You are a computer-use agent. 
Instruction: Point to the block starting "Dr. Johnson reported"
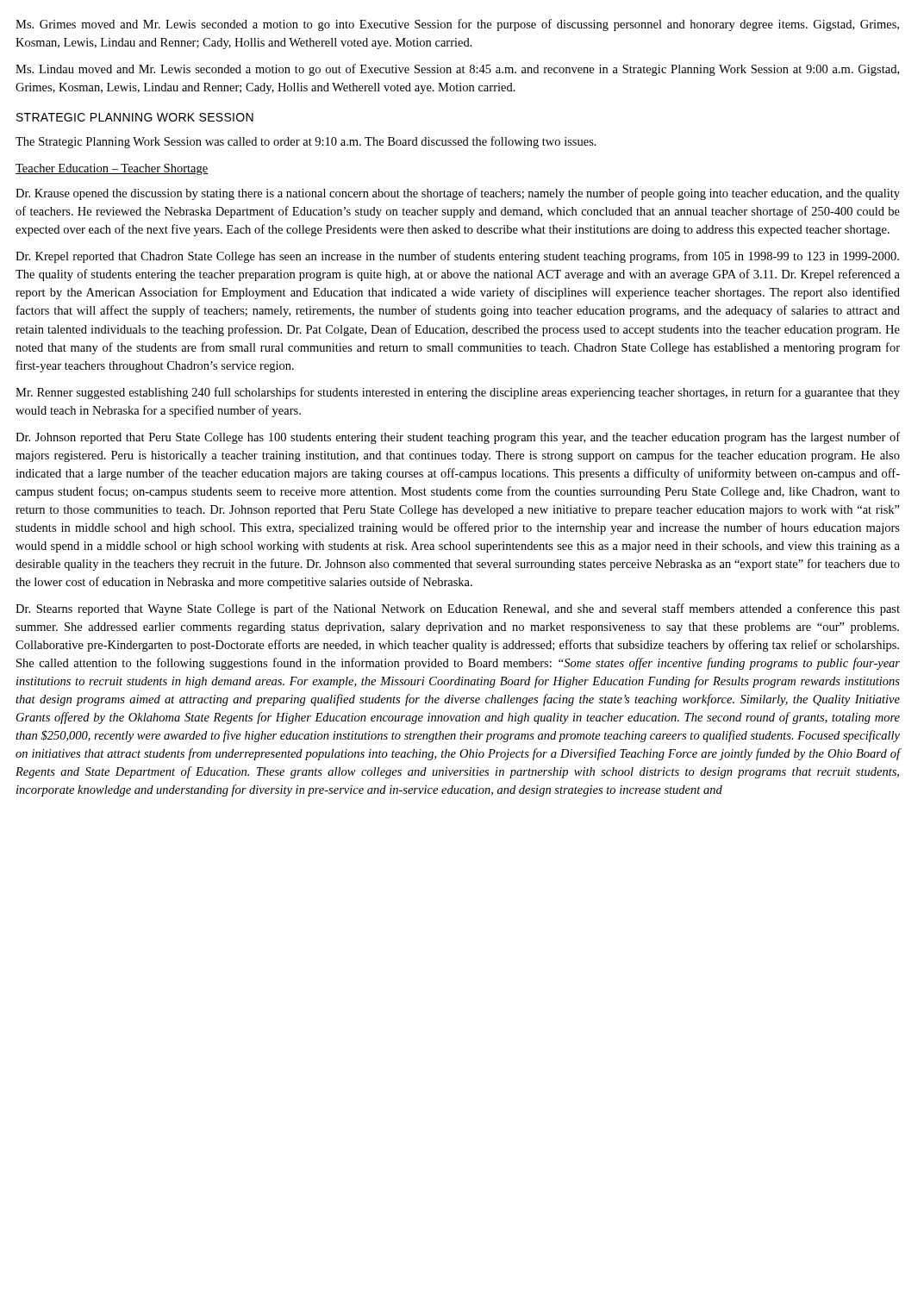(458, 509)
